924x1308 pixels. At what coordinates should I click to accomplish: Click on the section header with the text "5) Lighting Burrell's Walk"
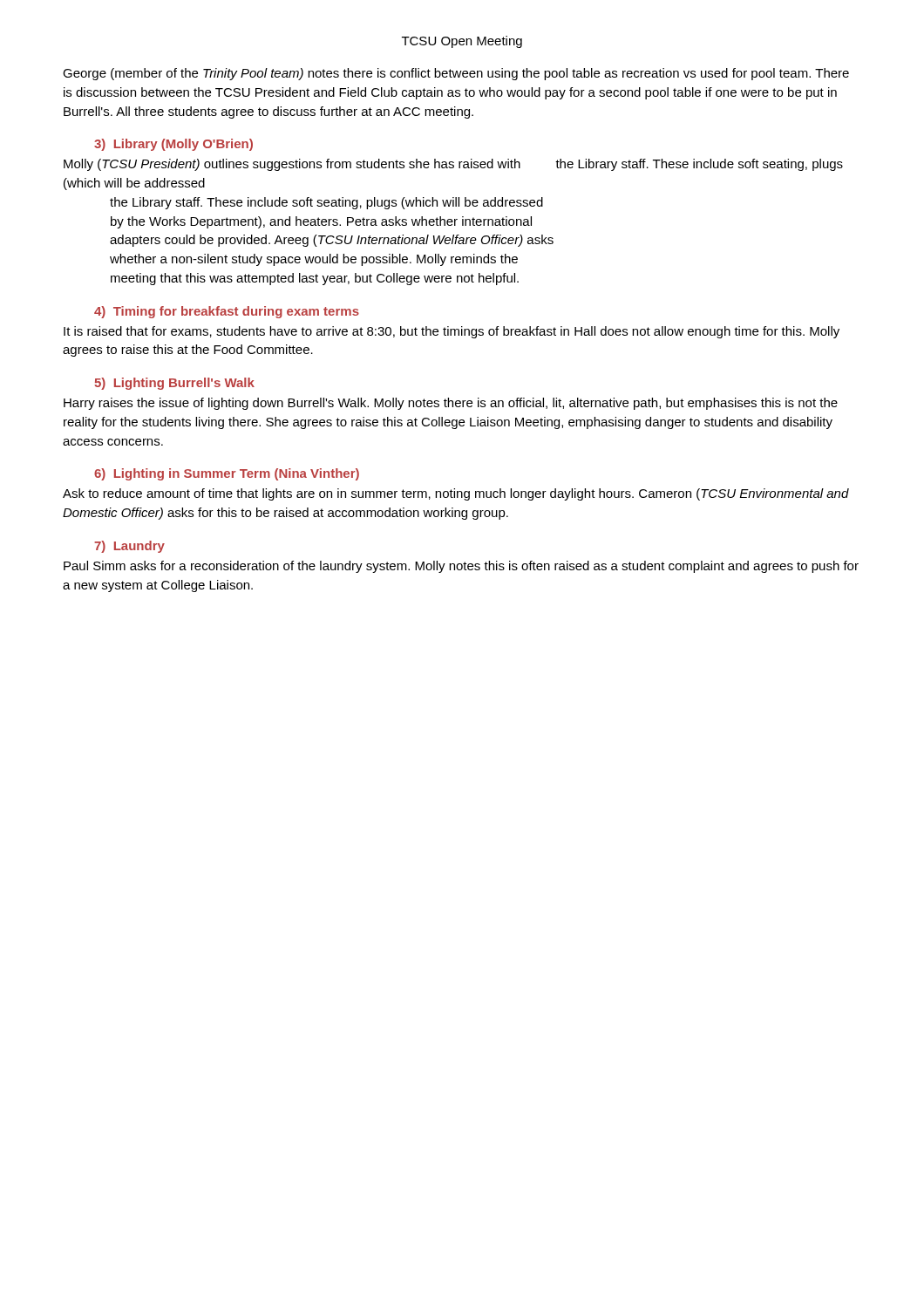point(174,382)
